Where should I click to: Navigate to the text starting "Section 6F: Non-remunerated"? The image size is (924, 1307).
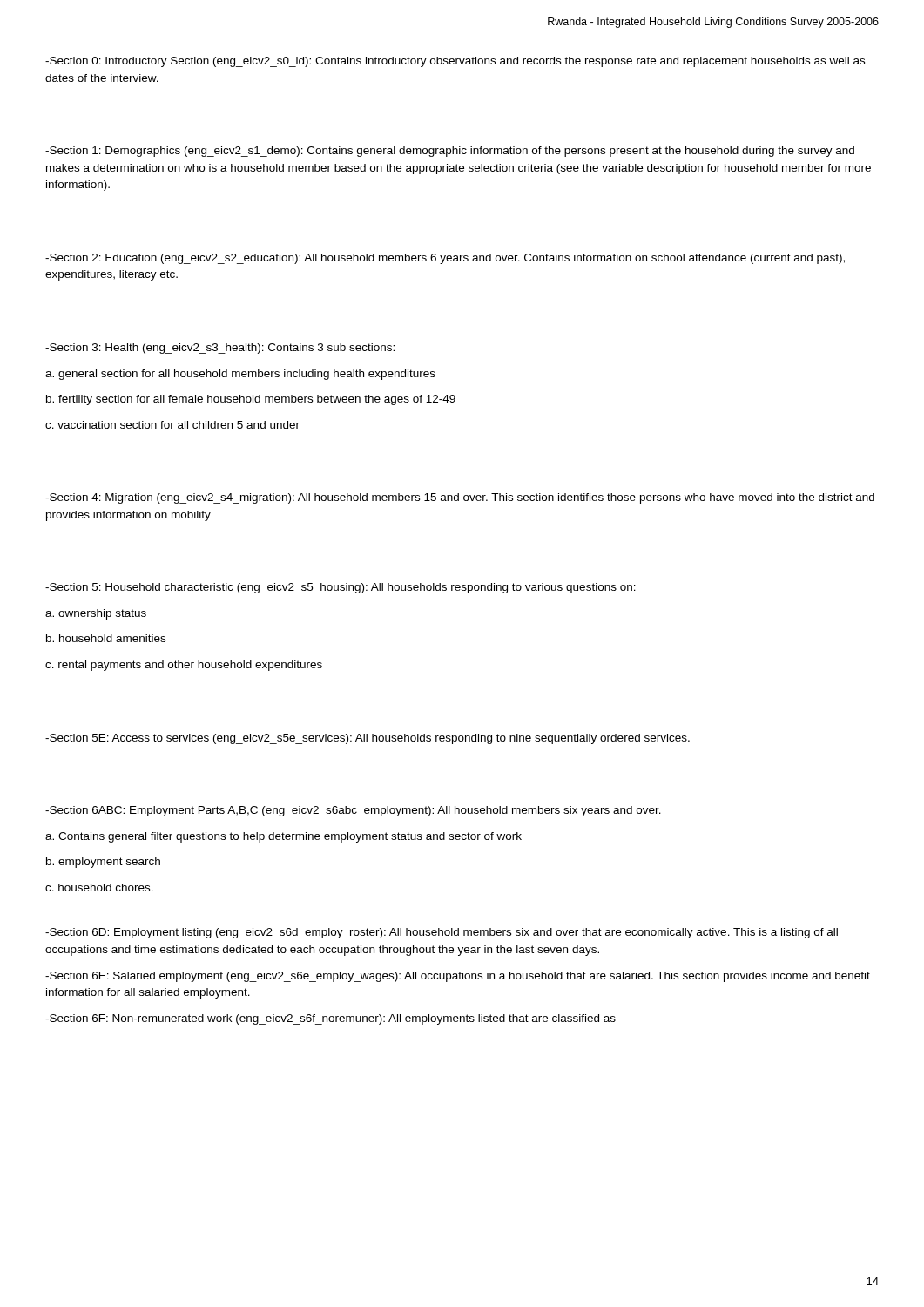point(462,1018)
